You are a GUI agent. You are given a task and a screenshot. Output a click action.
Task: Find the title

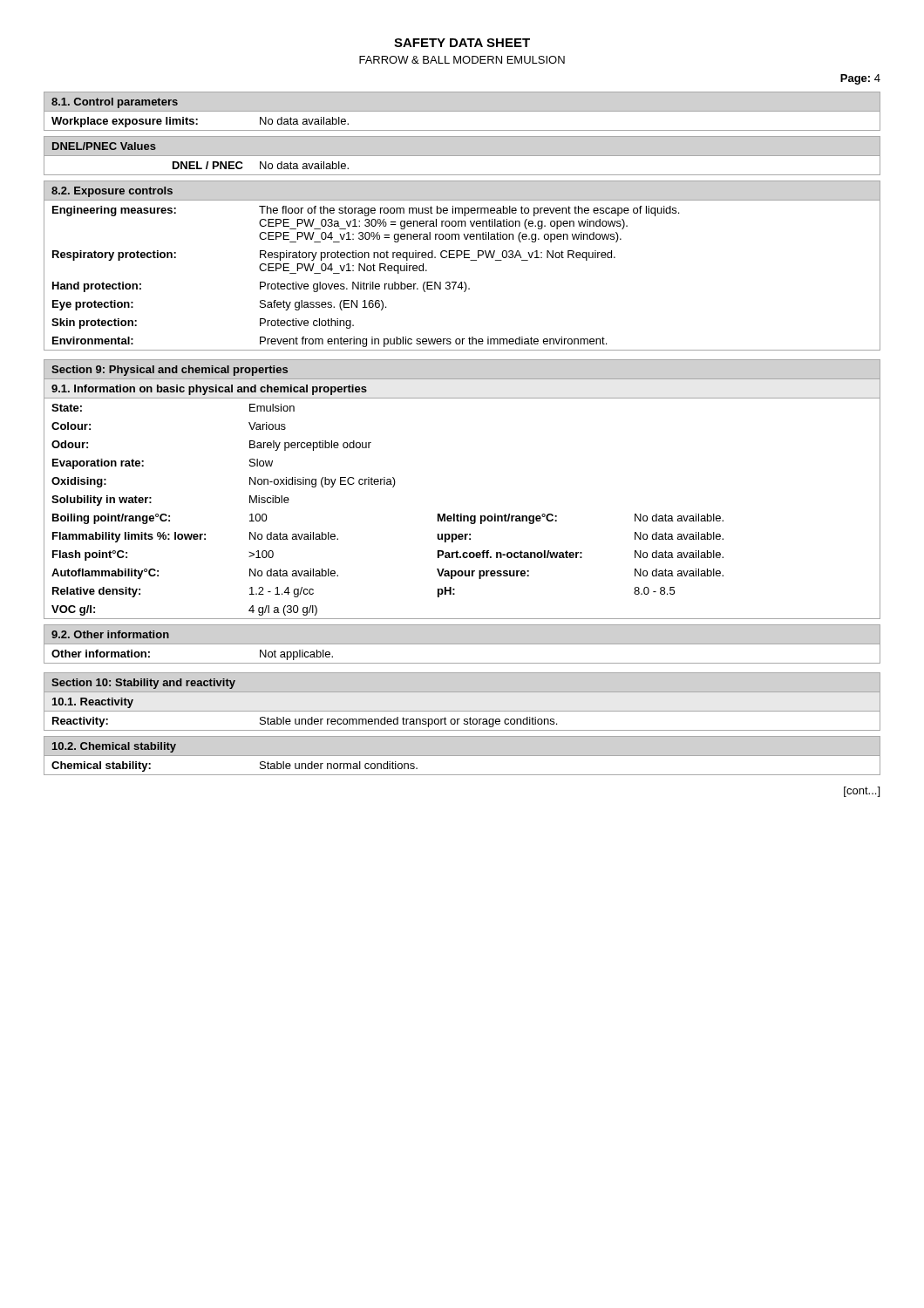[x=462, y=42]
